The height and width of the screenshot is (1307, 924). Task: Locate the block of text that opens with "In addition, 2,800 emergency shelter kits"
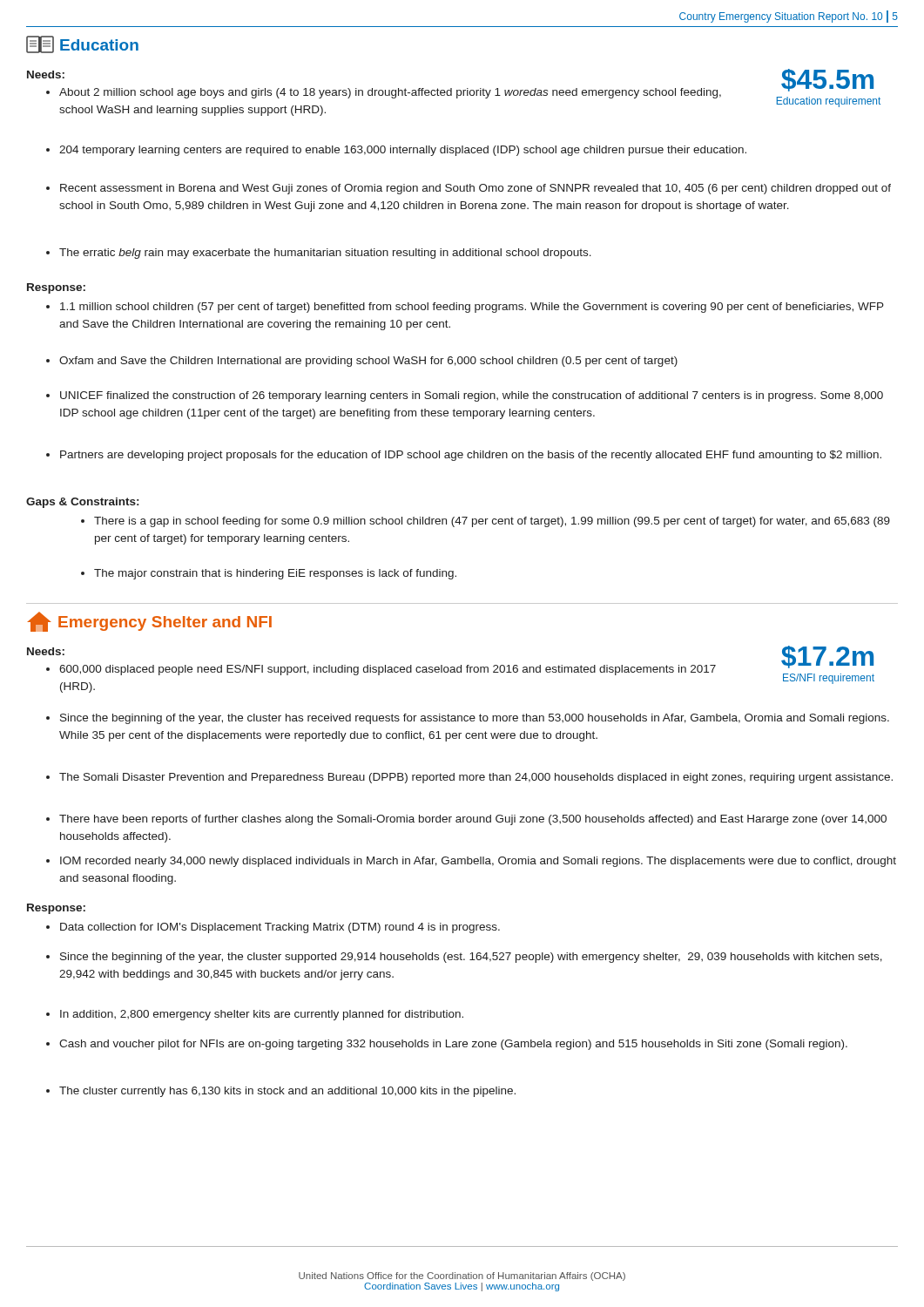point(471,1014)
